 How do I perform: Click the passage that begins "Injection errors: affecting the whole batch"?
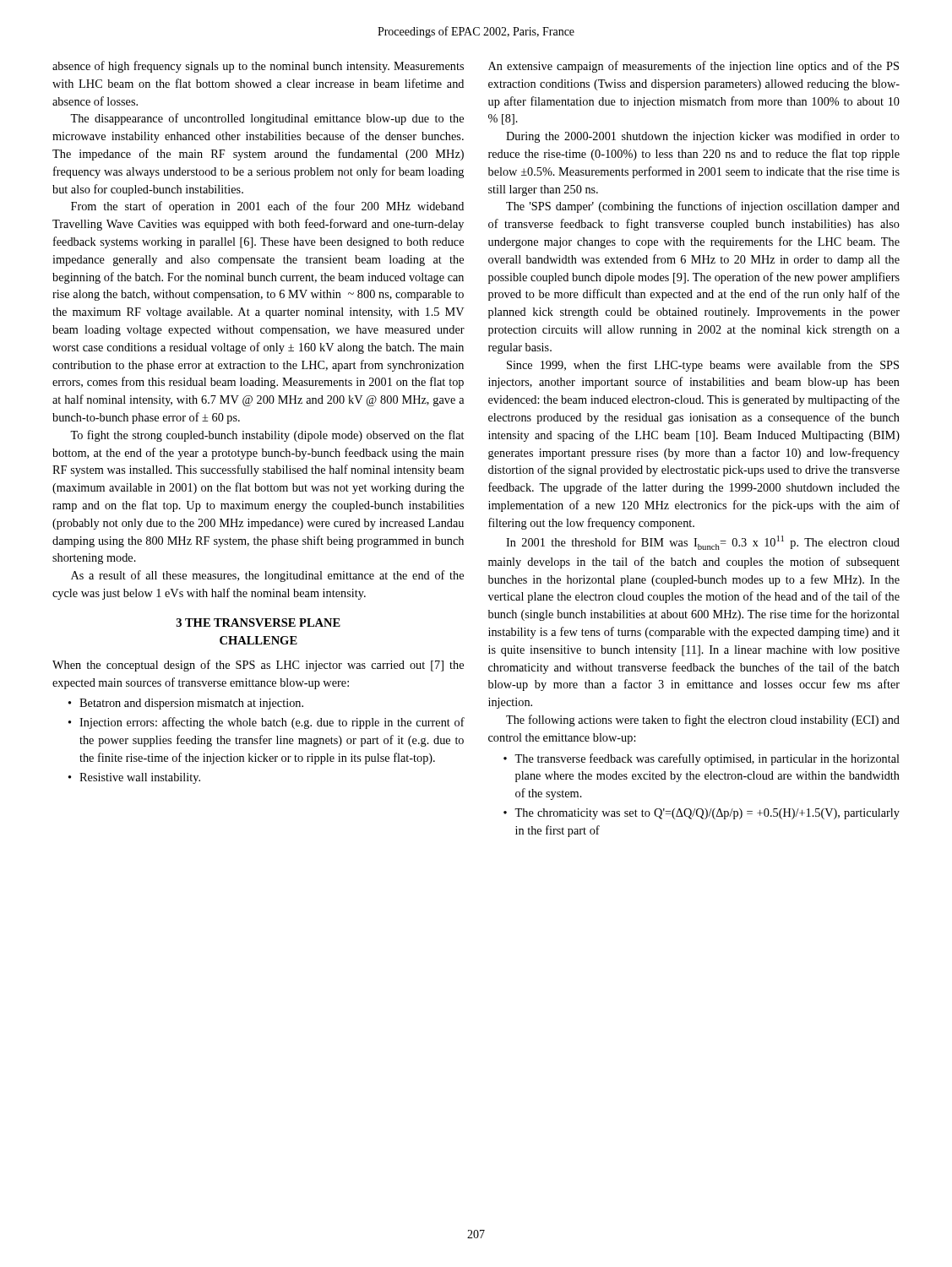click(272, 740)
